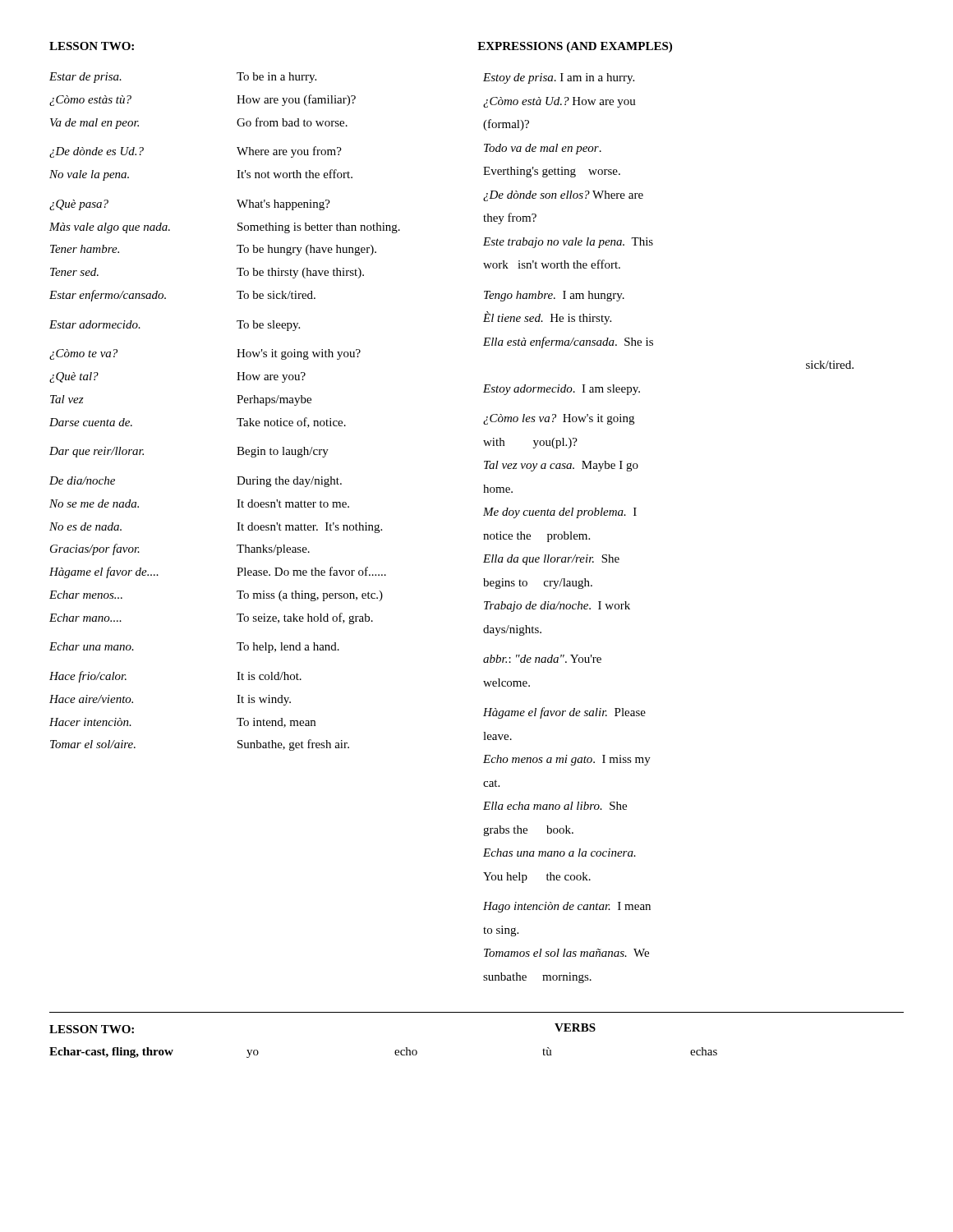Find the list item that reads "¿Què pasa? Màs"
This screenshot has width=953, height=1232.
pyautogui.click(x=79, y=205)
